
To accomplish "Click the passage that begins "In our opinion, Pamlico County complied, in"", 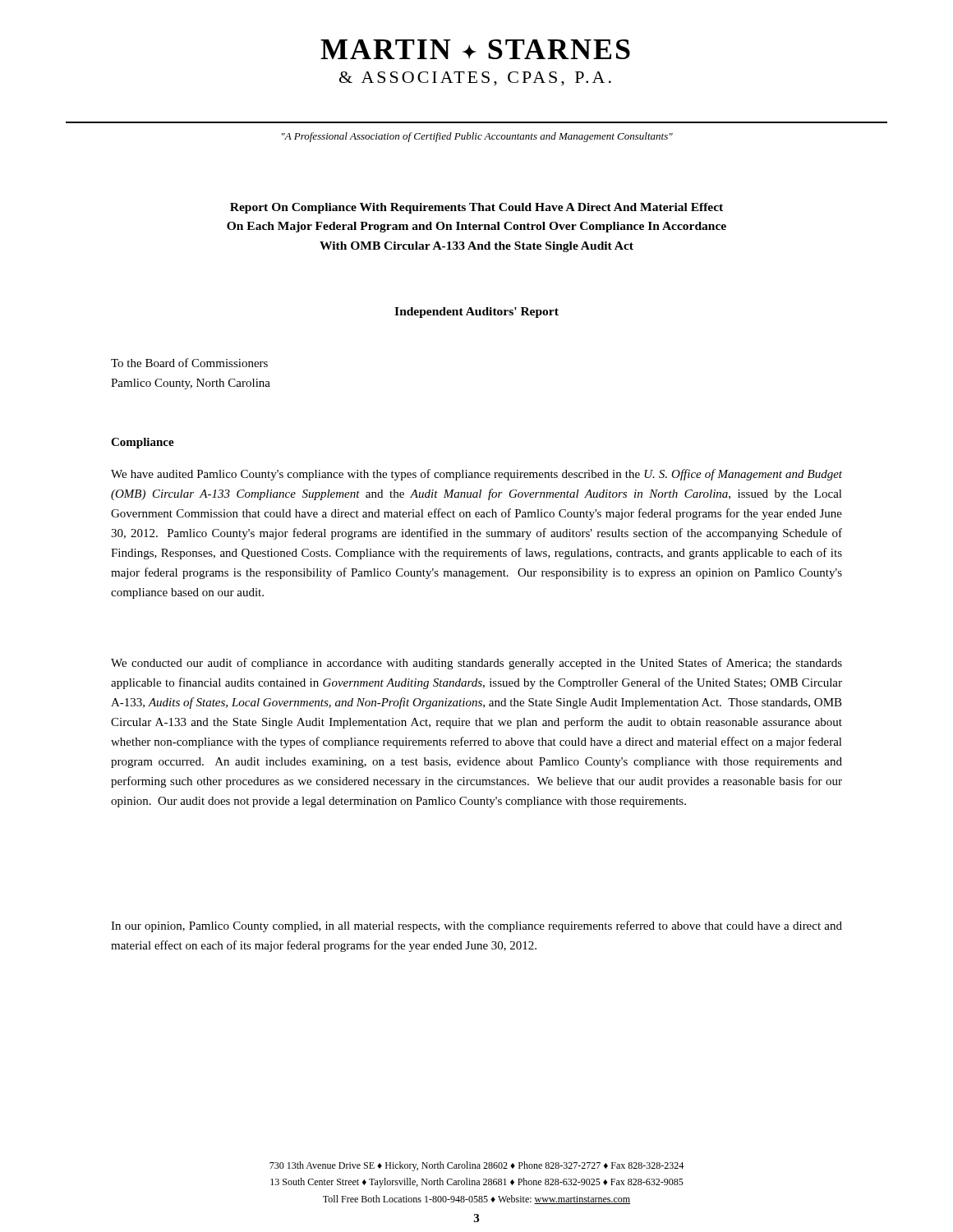I will click(x=476, y=936).
